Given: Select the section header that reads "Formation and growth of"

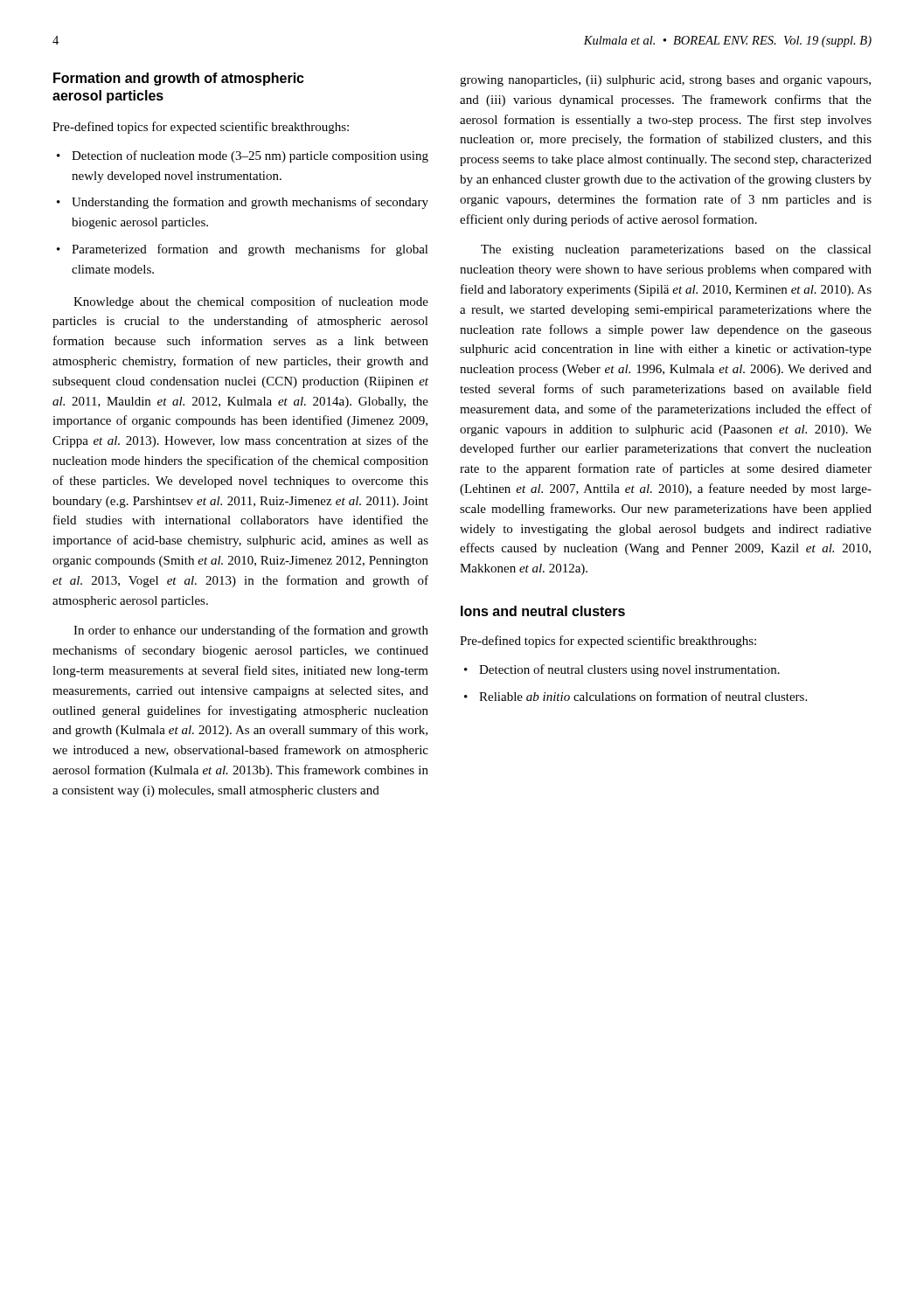Looking at the screenshot, I should 178,87.
